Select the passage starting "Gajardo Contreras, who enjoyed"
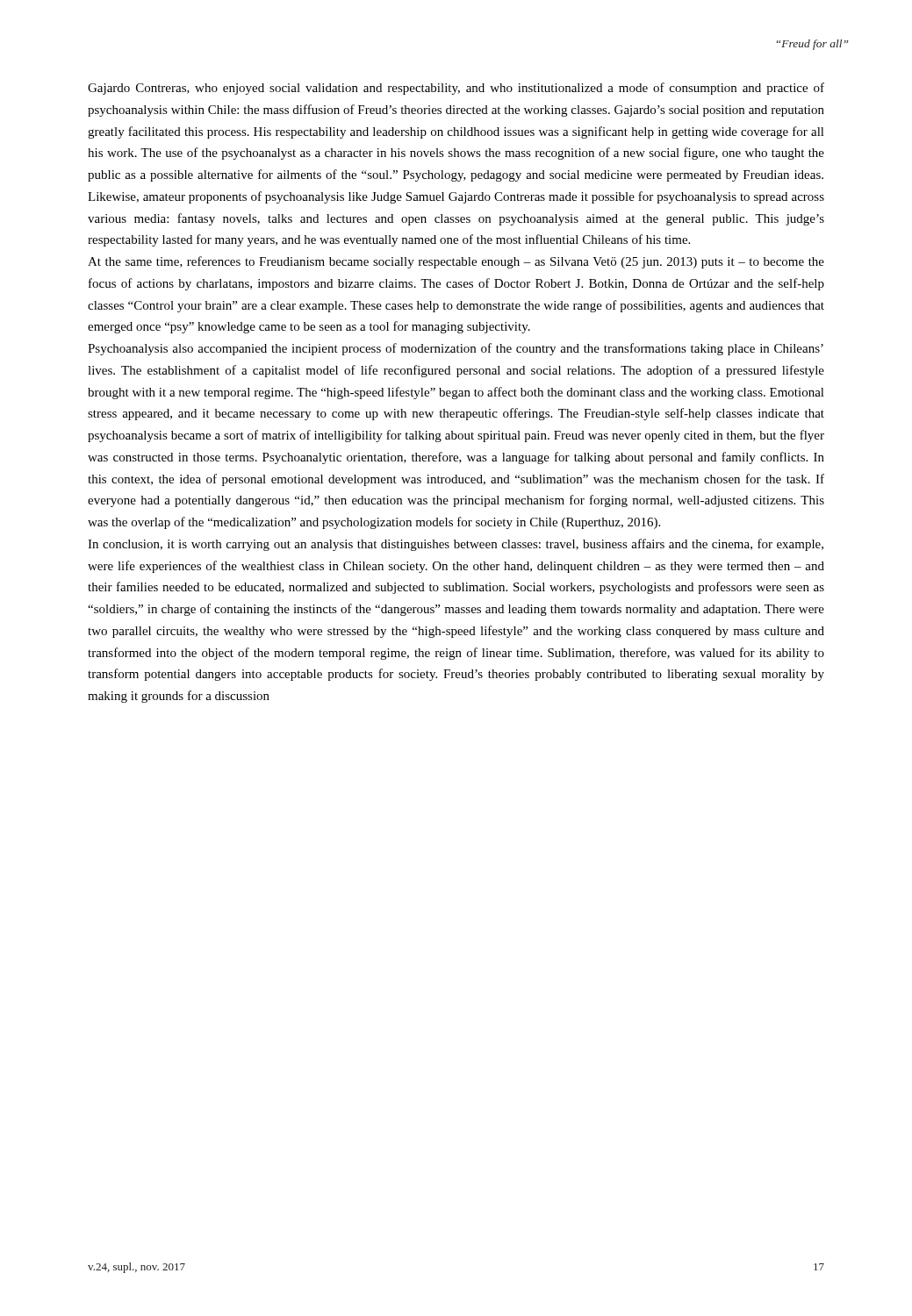912x1316 pixels. coord(456,392)
